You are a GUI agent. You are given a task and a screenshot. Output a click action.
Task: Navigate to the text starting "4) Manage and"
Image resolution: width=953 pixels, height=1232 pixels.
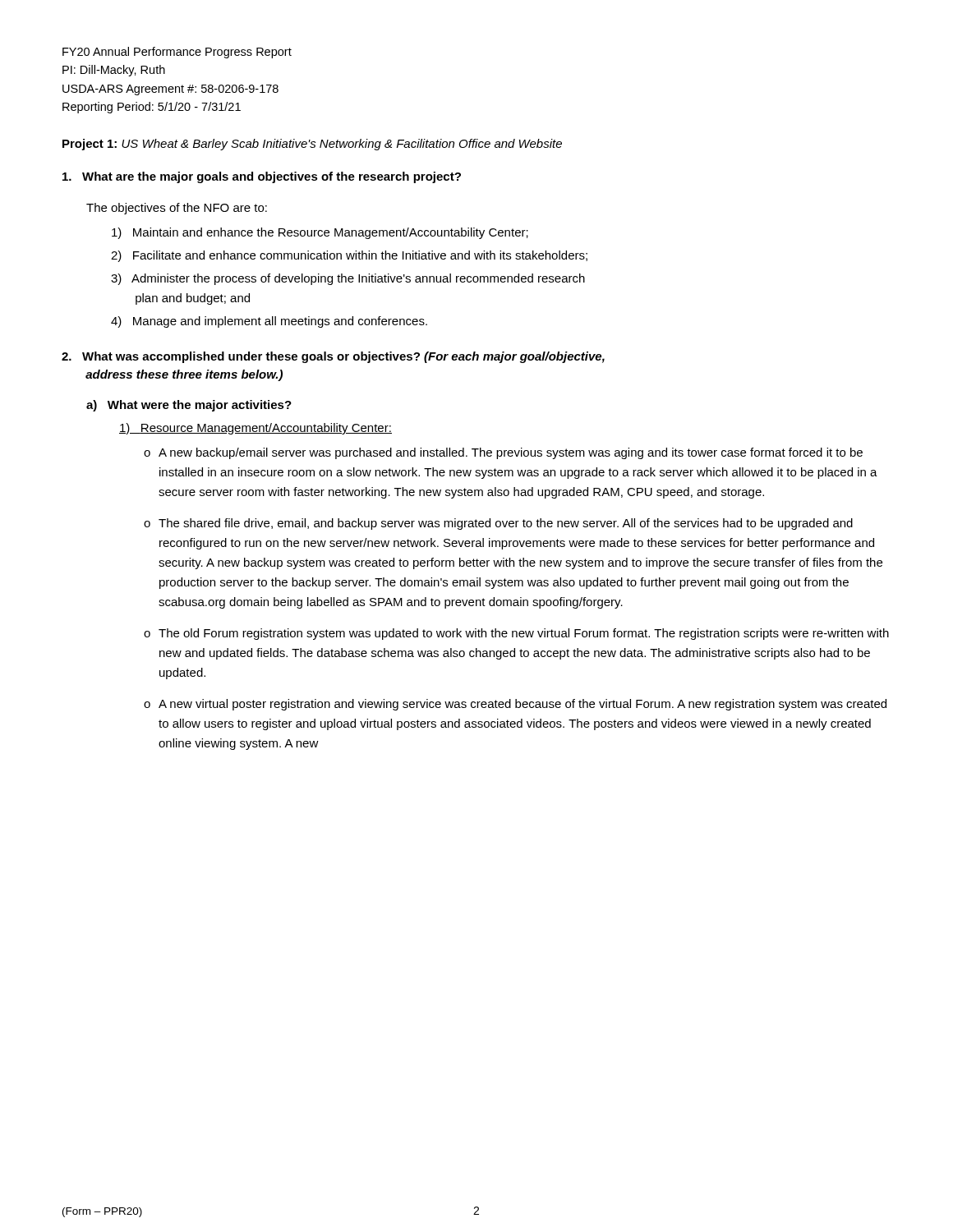click(x=270, y=321)
